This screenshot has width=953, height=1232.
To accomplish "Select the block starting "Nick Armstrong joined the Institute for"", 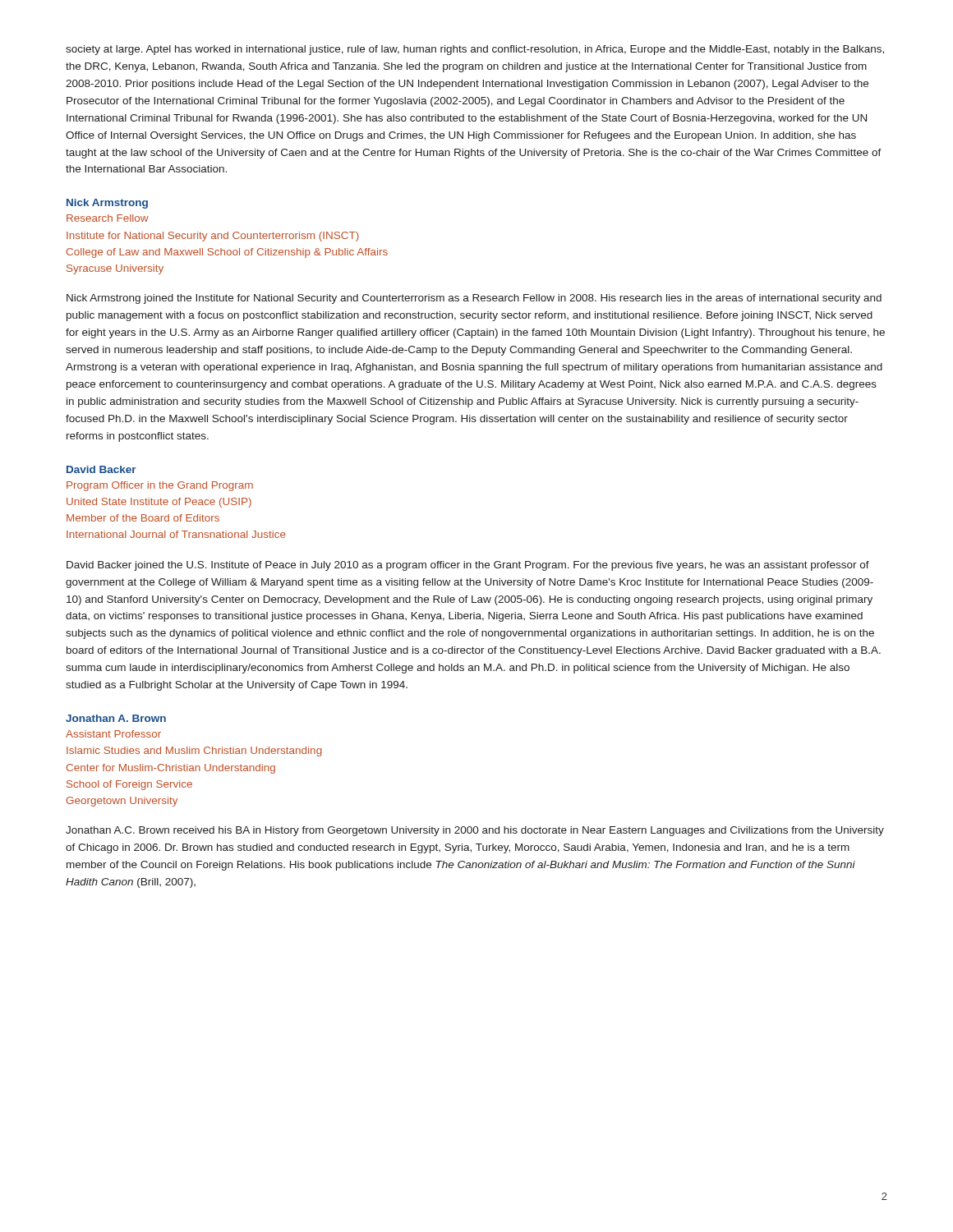I will tap(475, 367).
